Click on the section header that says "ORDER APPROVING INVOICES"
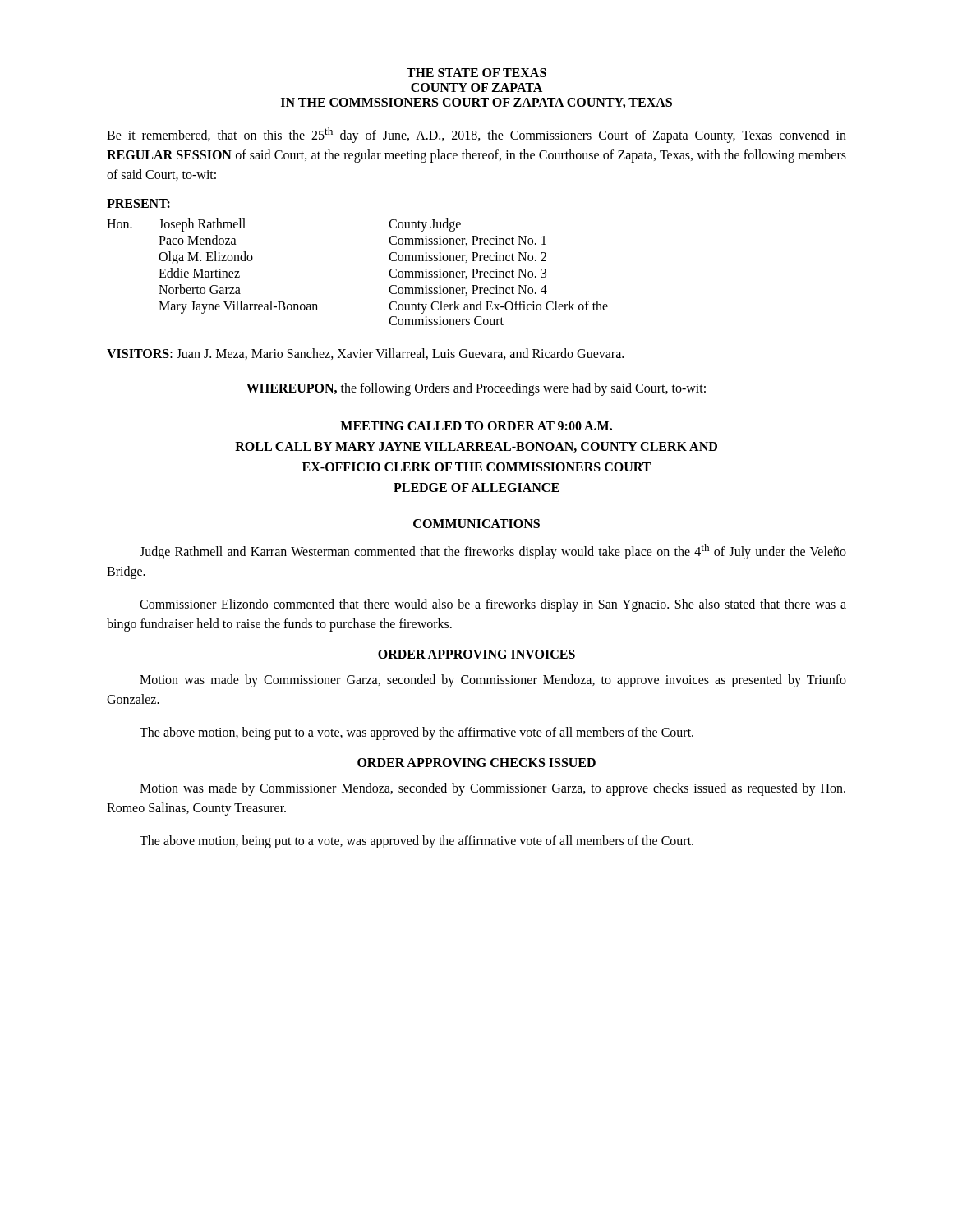 tap(476, 654)
